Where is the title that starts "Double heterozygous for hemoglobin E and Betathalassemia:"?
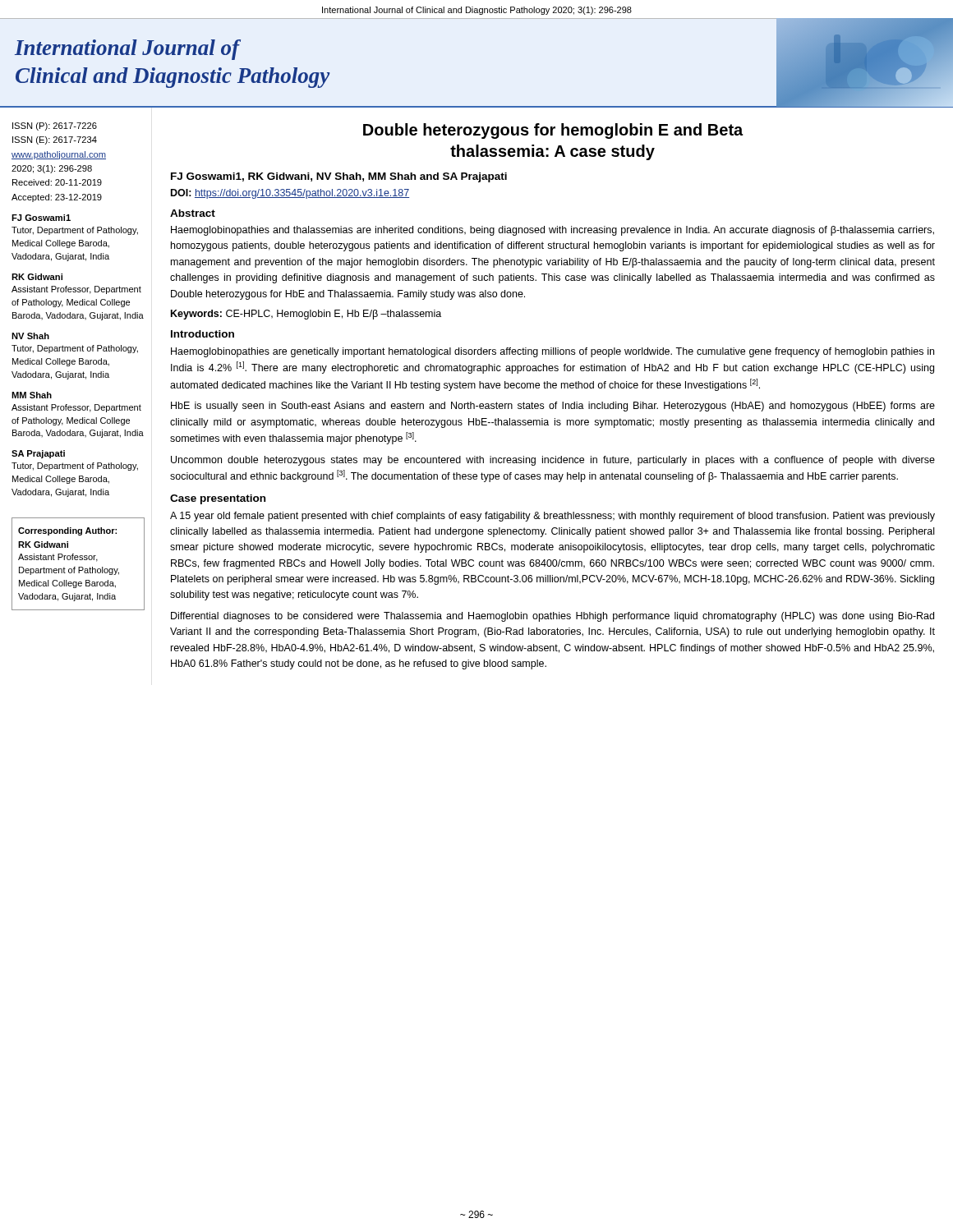This screenshot has height=1232, width=953. pyautogui.click(x=553, y=140)
